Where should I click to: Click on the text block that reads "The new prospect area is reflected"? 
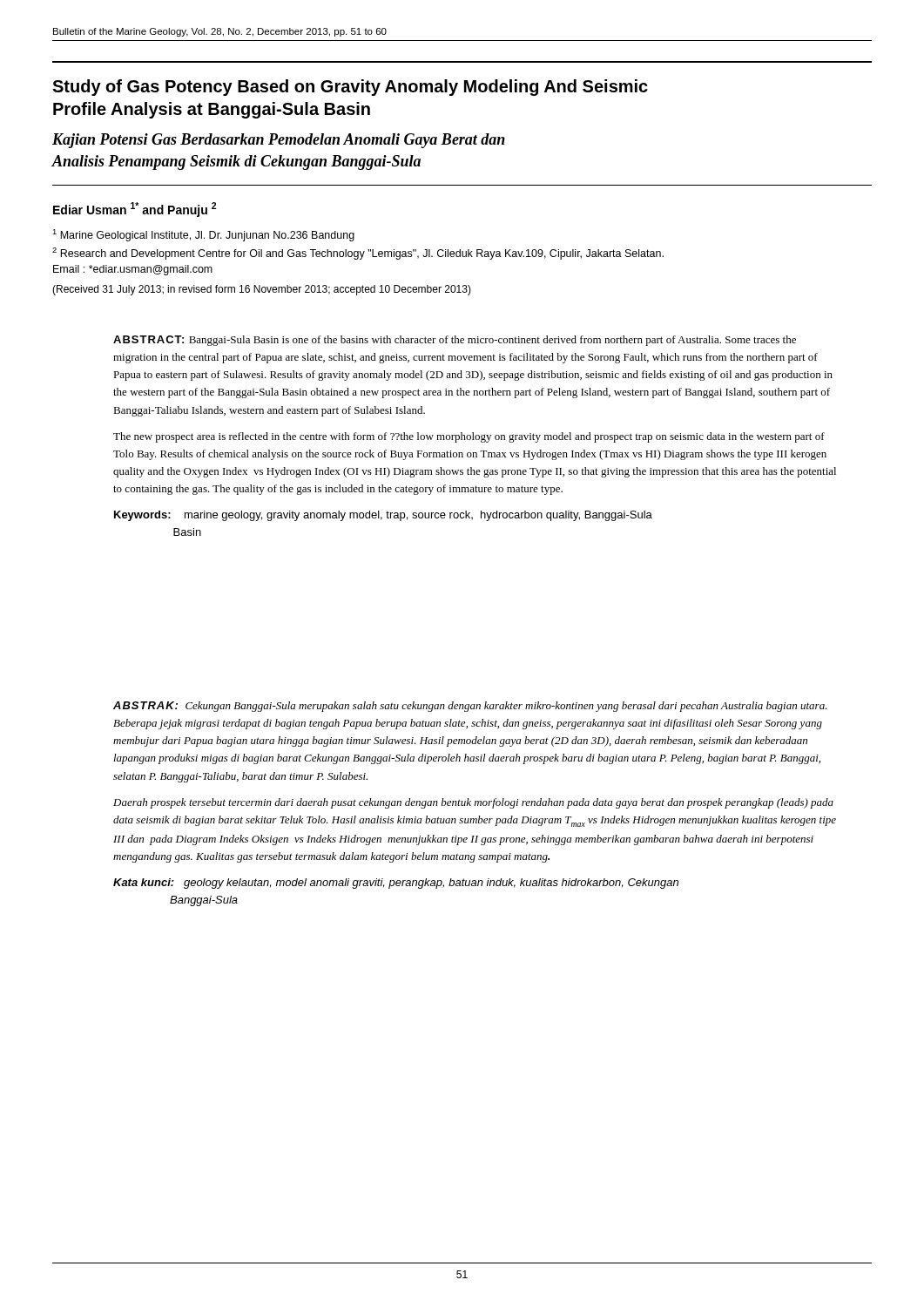475,462
